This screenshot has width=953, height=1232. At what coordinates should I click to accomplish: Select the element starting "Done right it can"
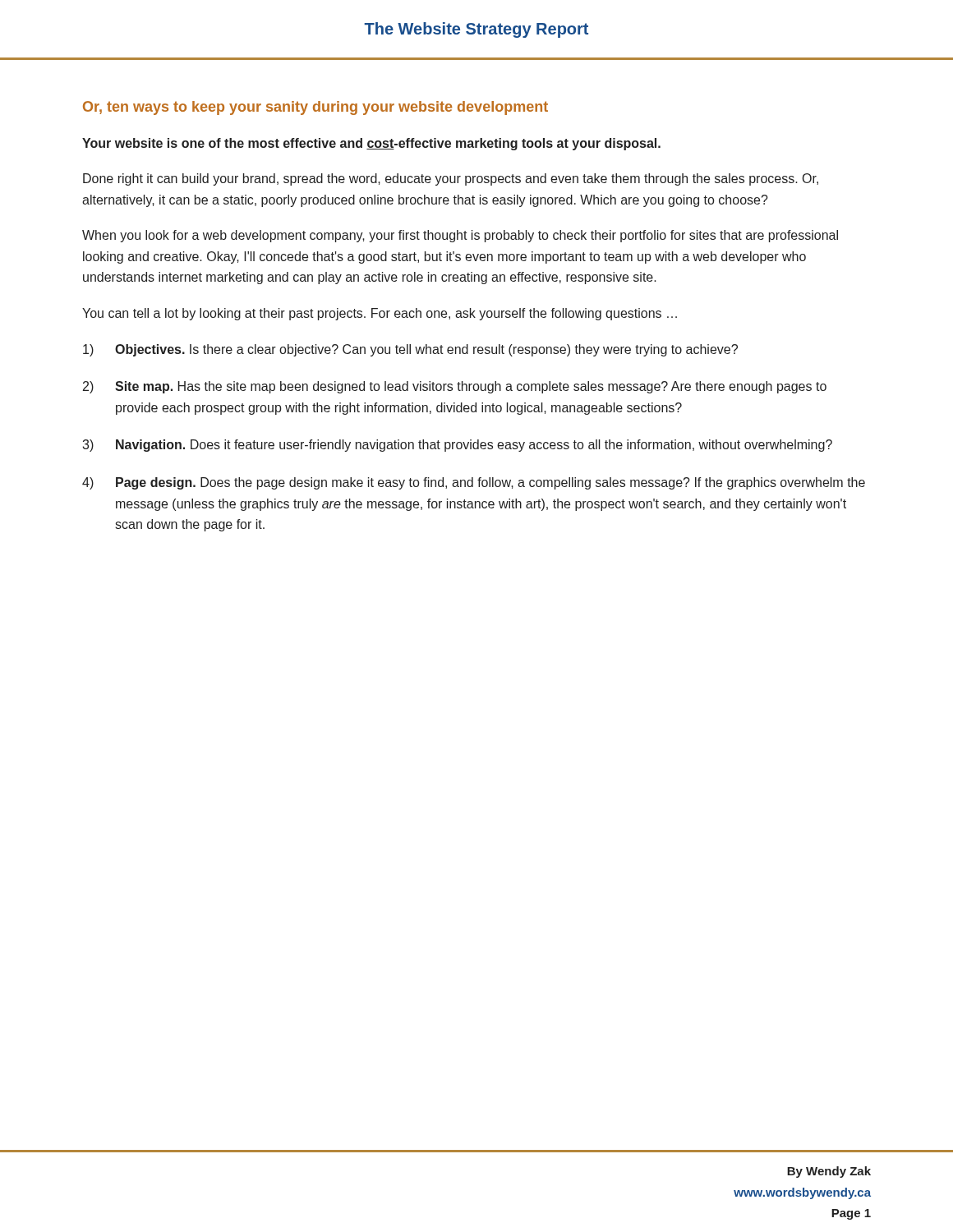click(451, 189)
